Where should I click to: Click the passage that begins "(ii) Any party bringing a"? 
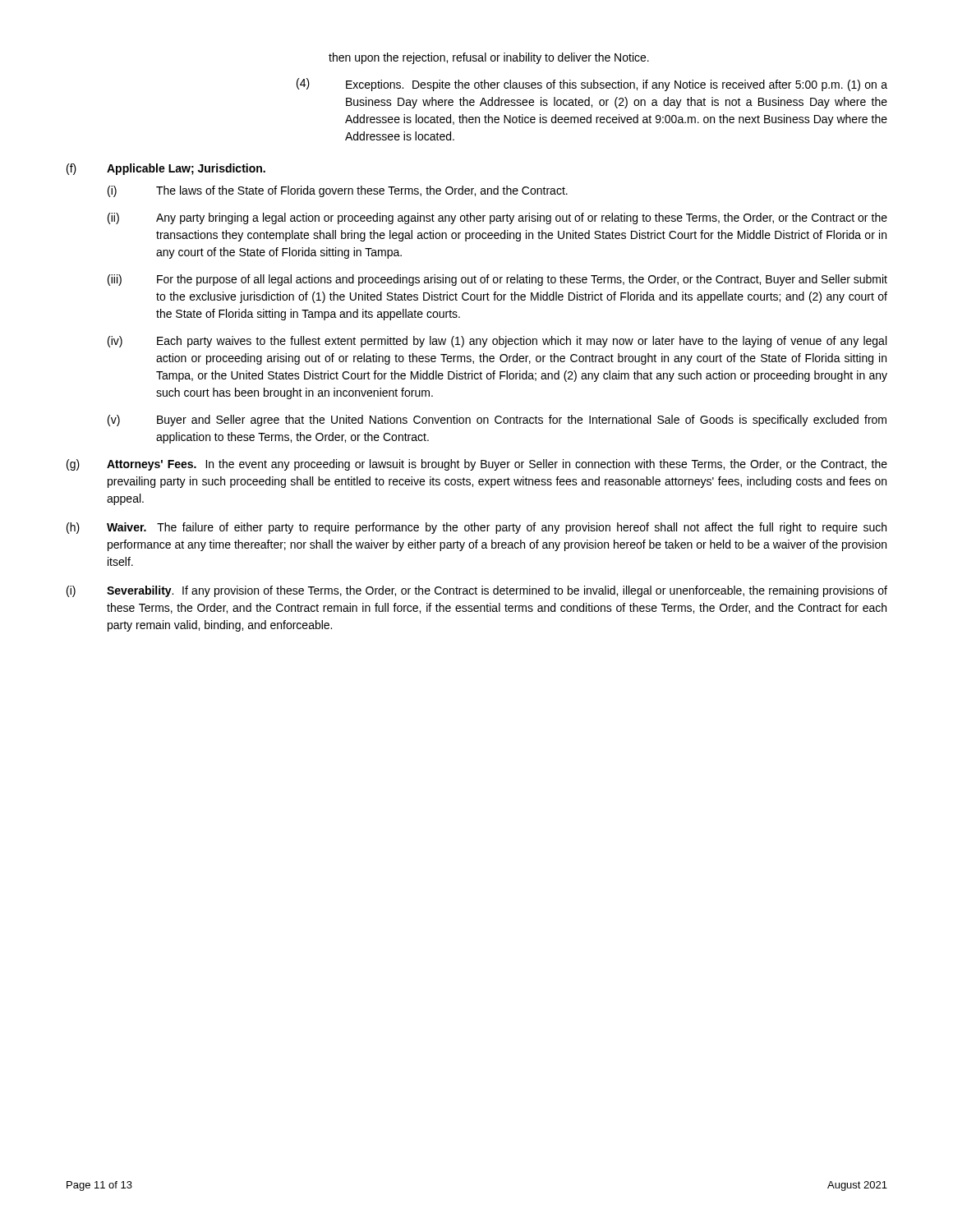pyautogui.click(x=497, y=235)
